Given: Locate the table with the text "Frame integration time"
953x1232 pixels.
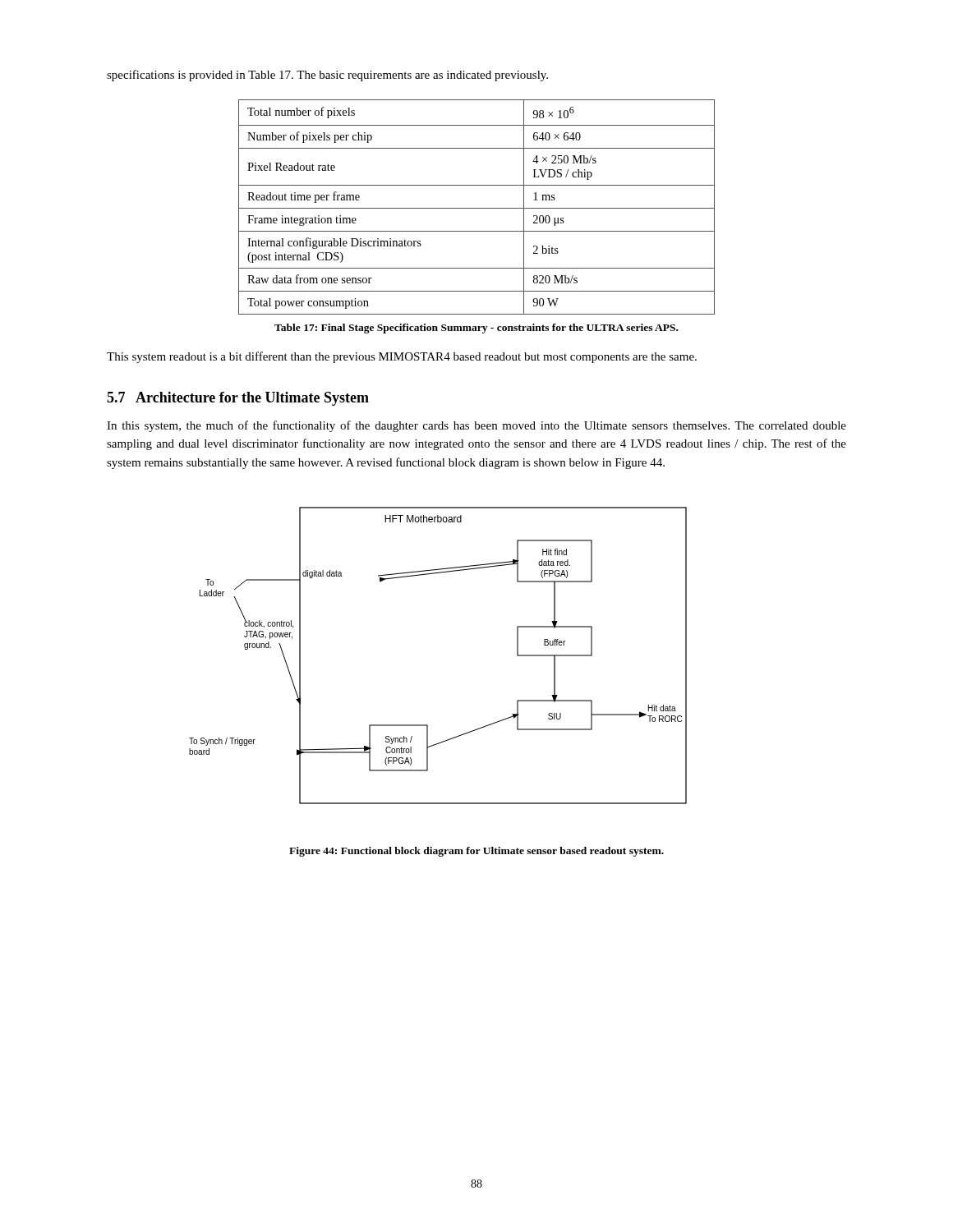Looking at the screenshot, I should [476, 207].
